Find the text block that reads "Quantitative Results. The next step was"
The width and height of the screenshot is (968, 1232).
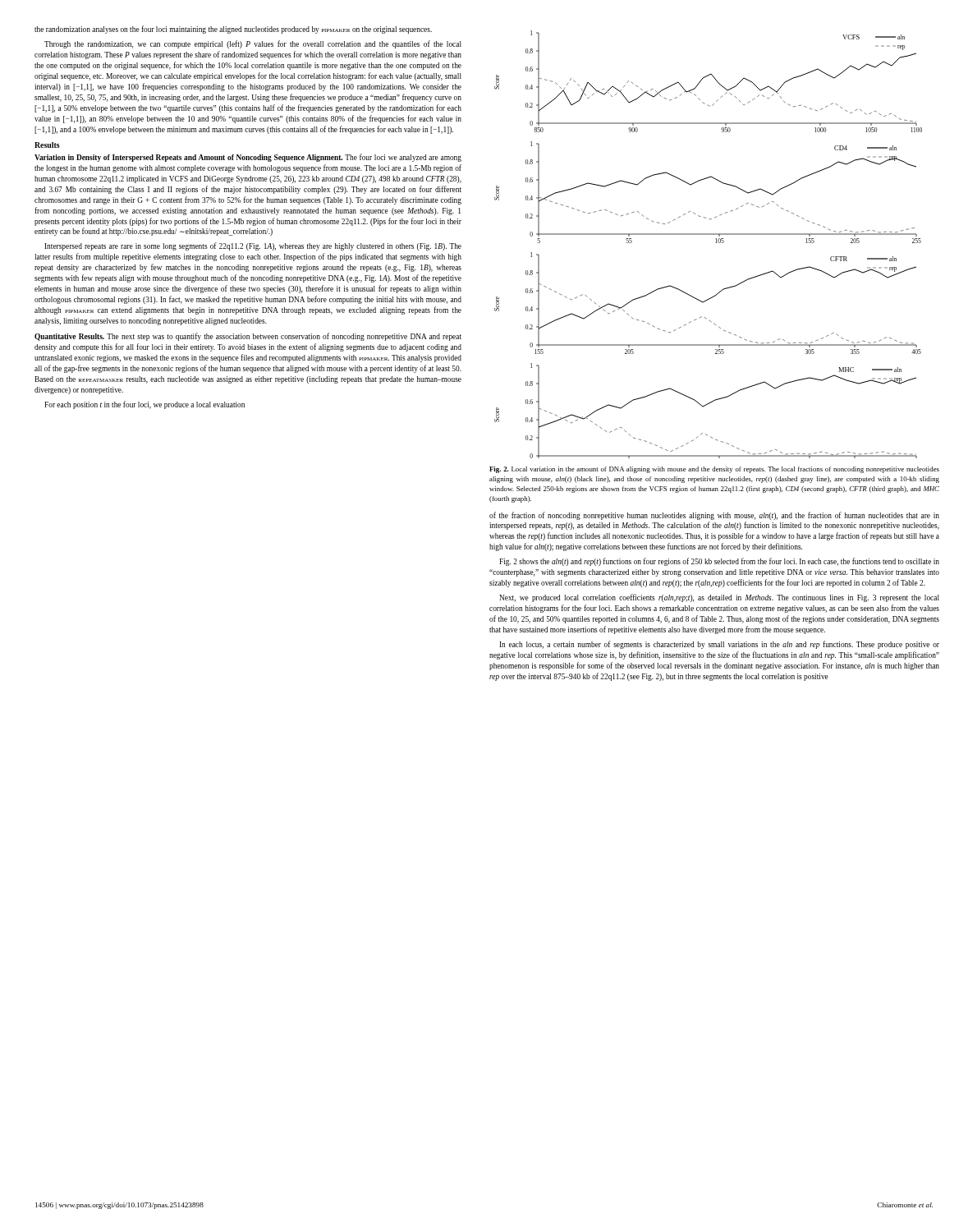click(248, 371)
